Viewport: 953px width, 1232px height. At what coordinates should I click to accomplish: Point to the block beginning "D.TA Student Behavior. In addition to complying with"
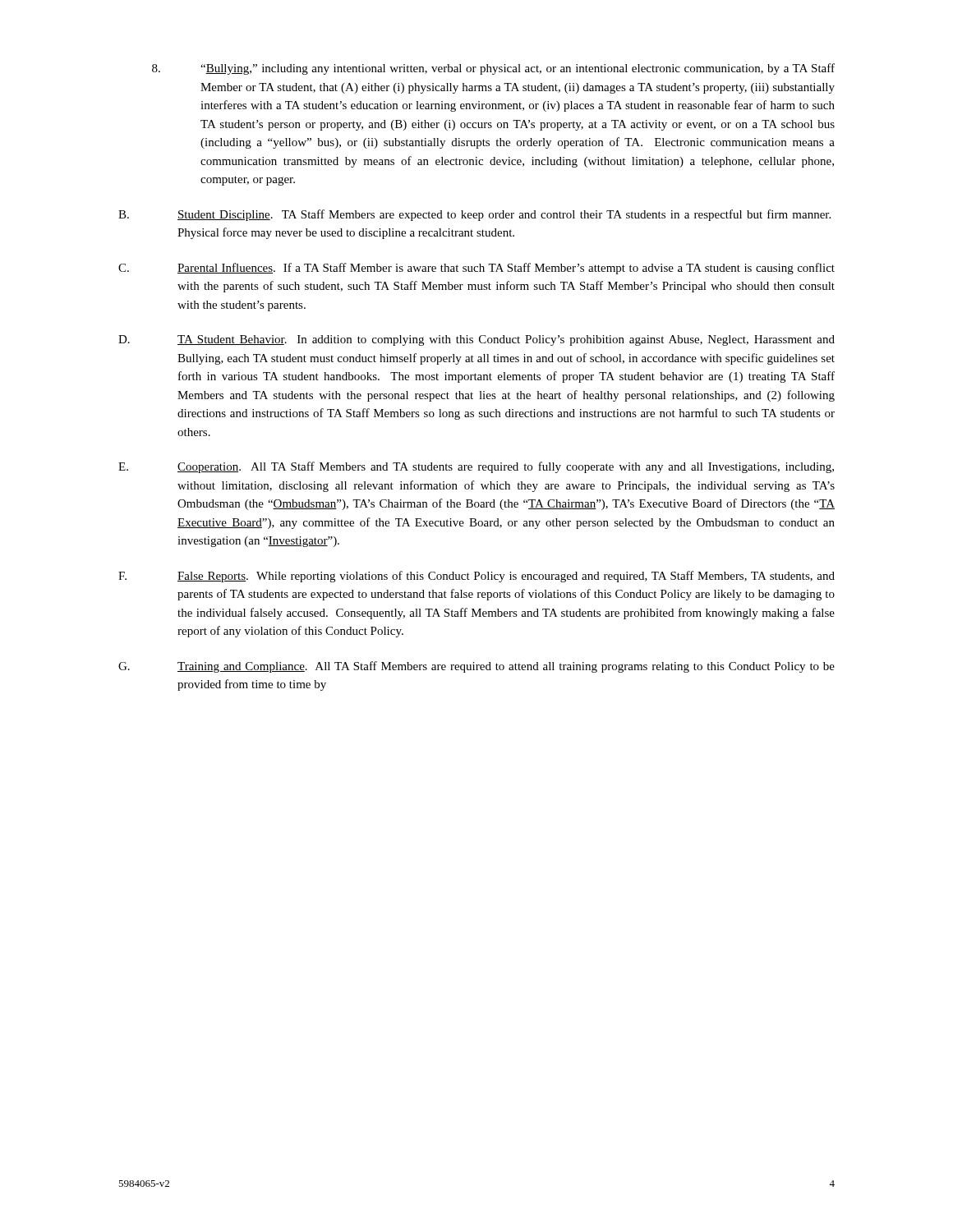click(476, 384)
